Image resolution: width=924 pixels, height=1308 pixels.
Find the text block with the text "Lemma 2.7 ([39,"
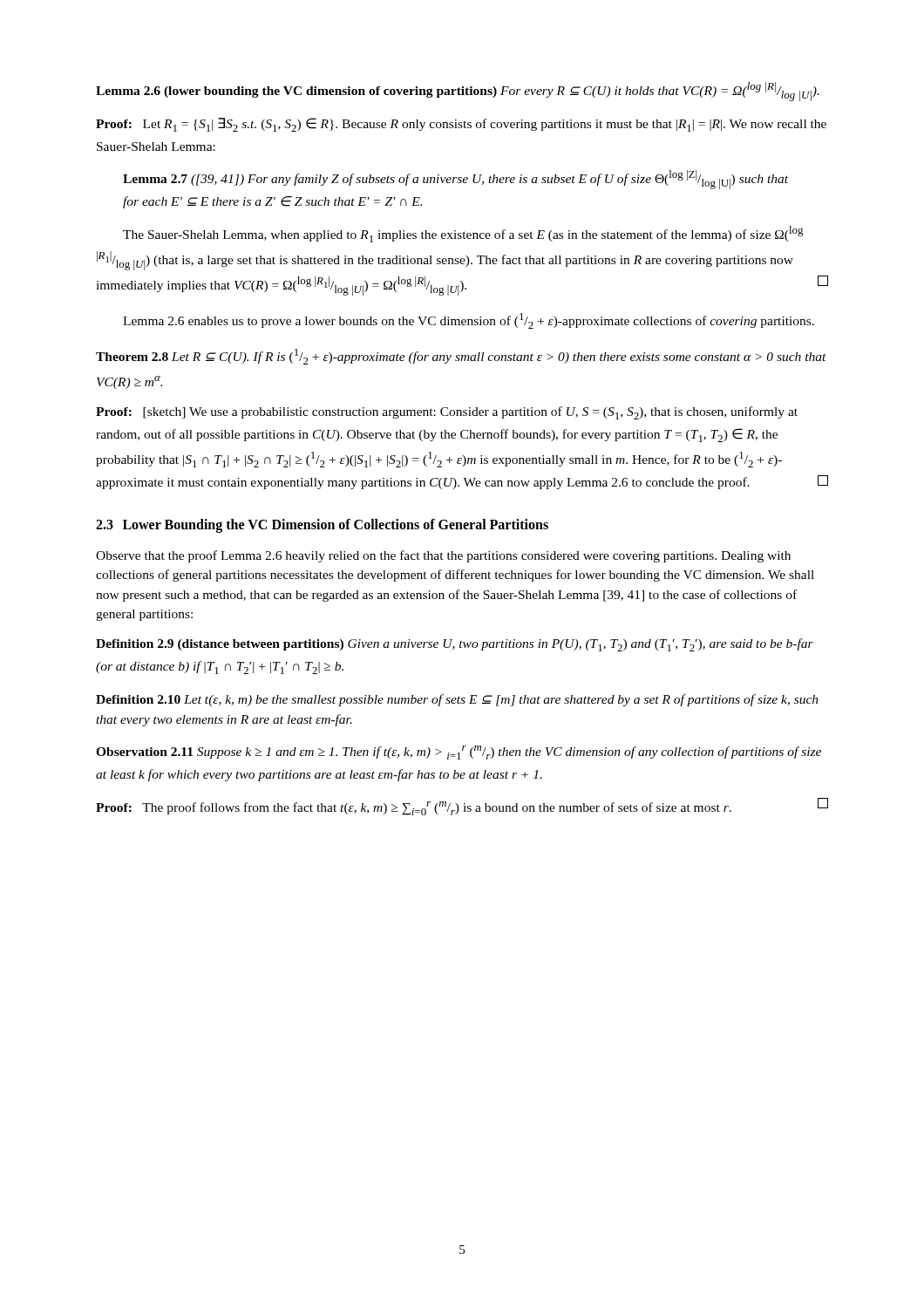(455, 188)
